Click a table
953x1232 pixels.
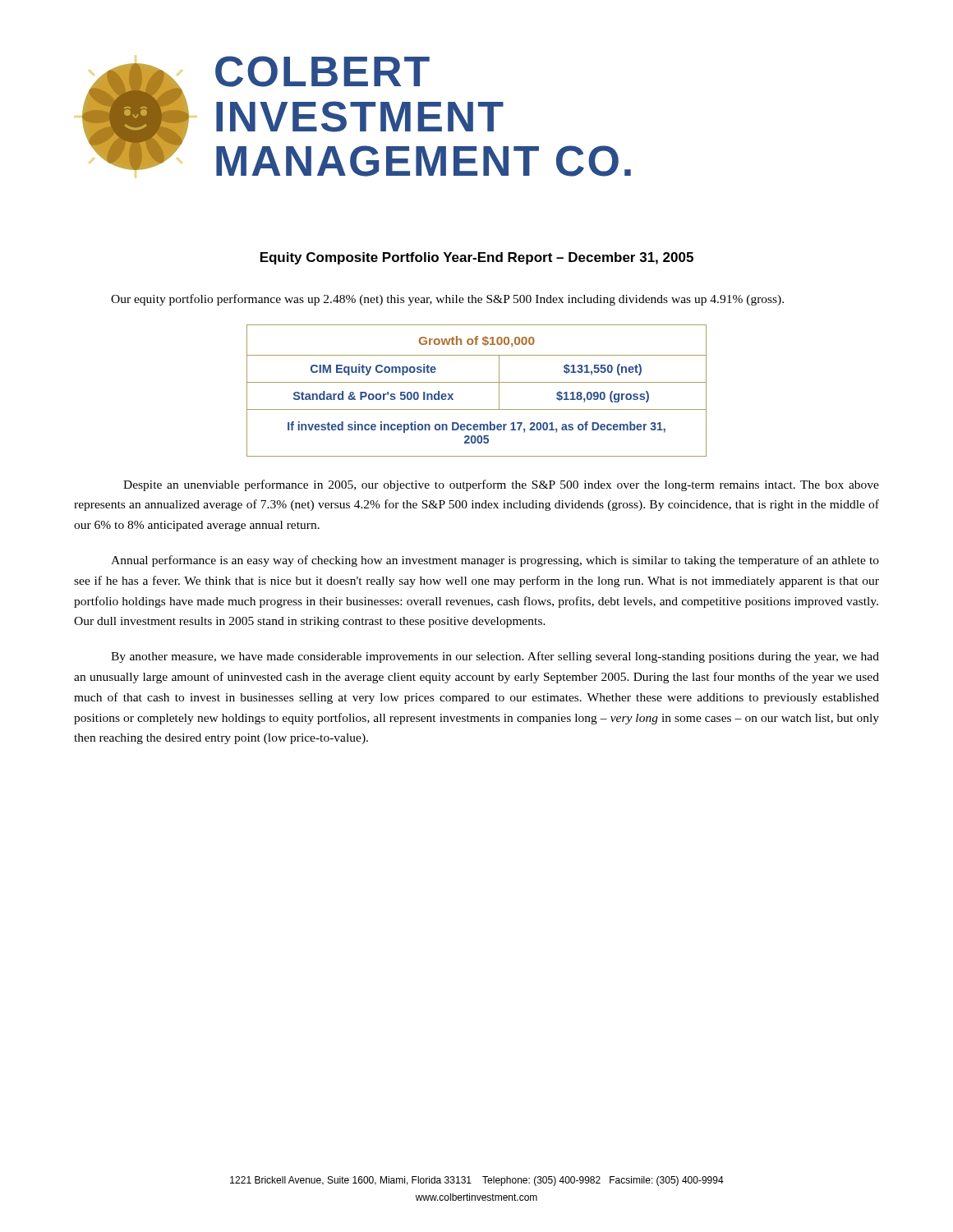476,390
